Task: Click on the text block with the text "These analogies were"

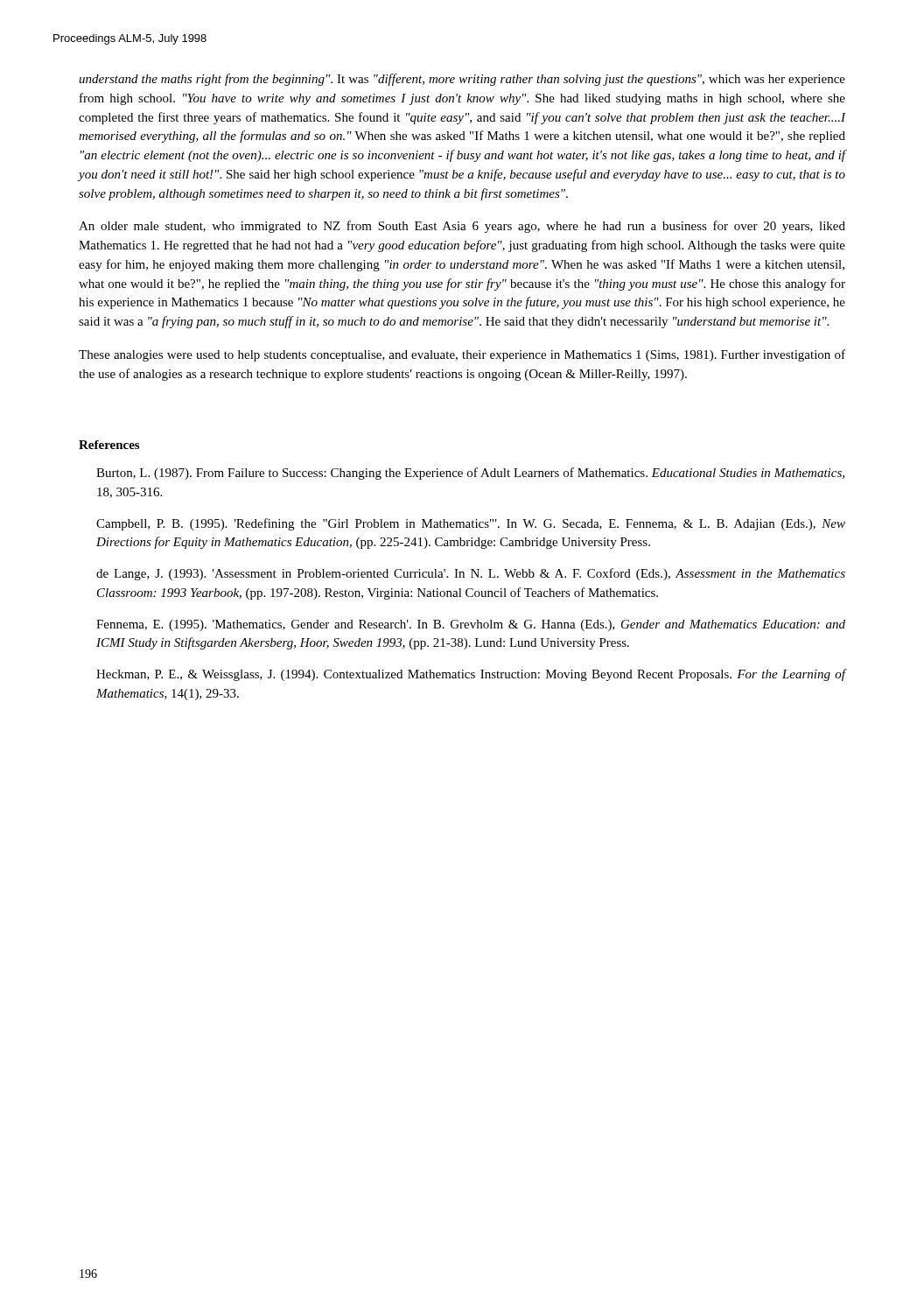Action: (x=462, y=364)
